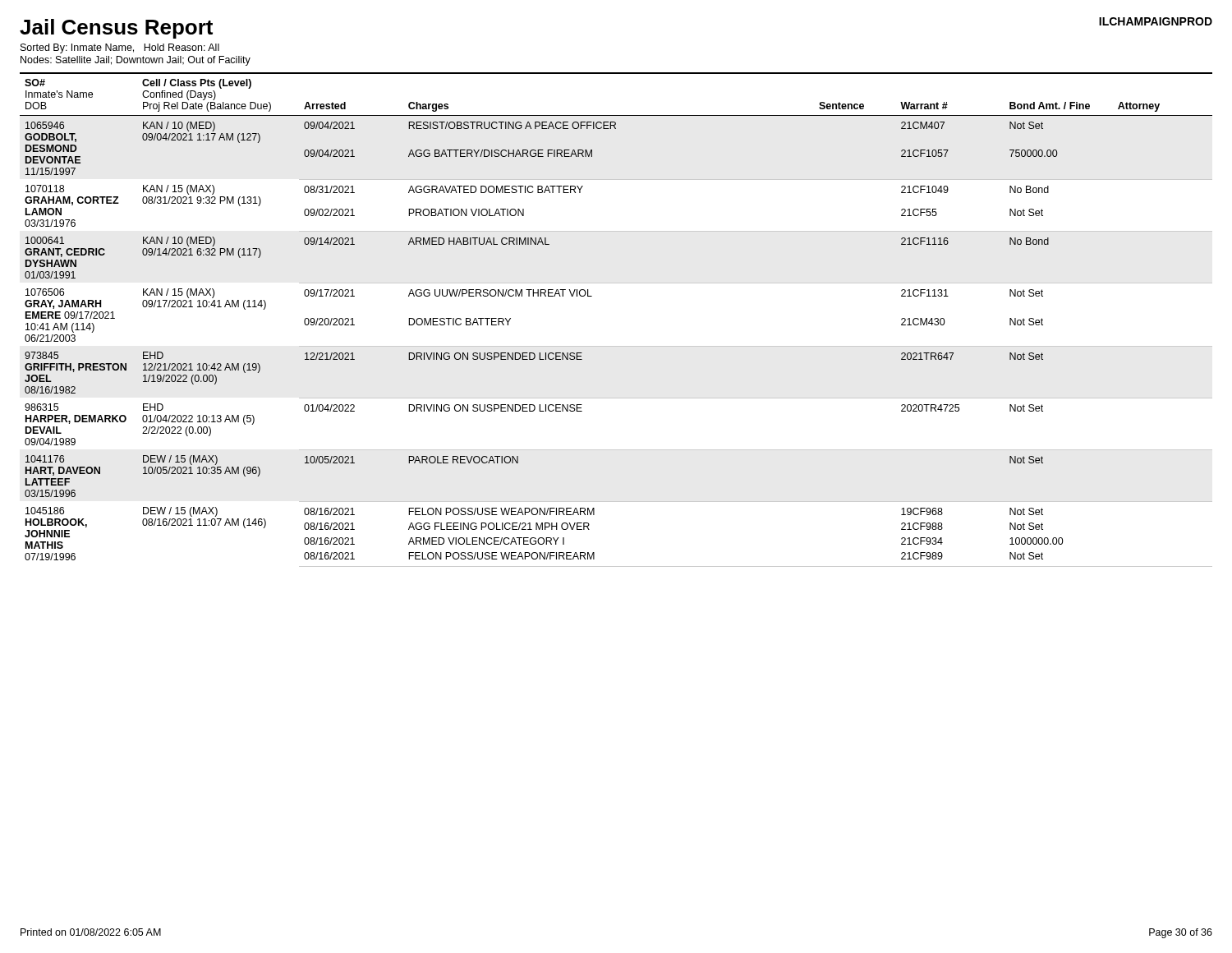Image resolution: width=1232 pixels, height=953 pixels.
Task: Click on the table containing "DRIVING ON SUSPENDED LICENSE"
Action: [x=616, y=319]
